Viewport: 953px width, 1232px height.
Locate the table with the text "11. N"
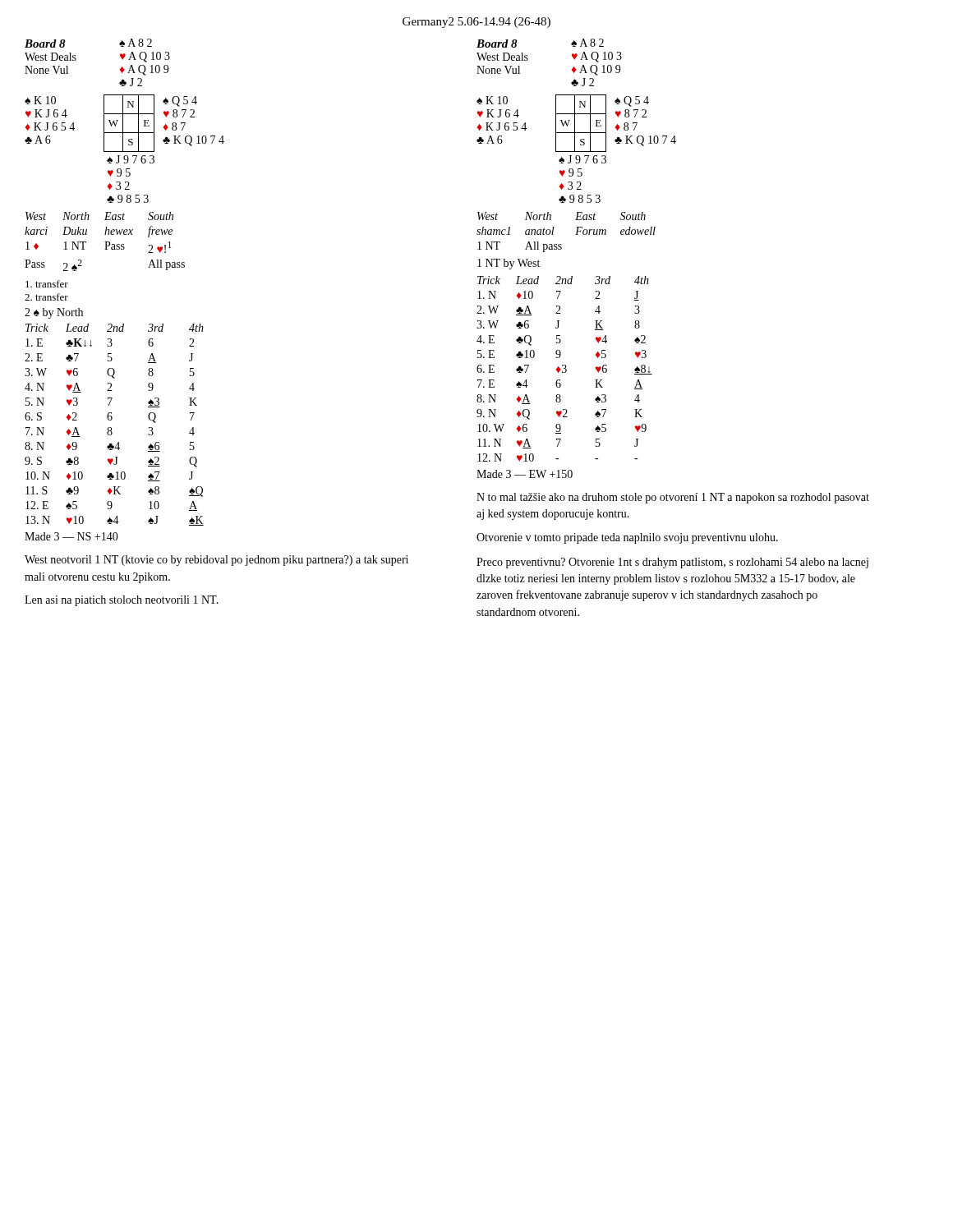(686, 370)
